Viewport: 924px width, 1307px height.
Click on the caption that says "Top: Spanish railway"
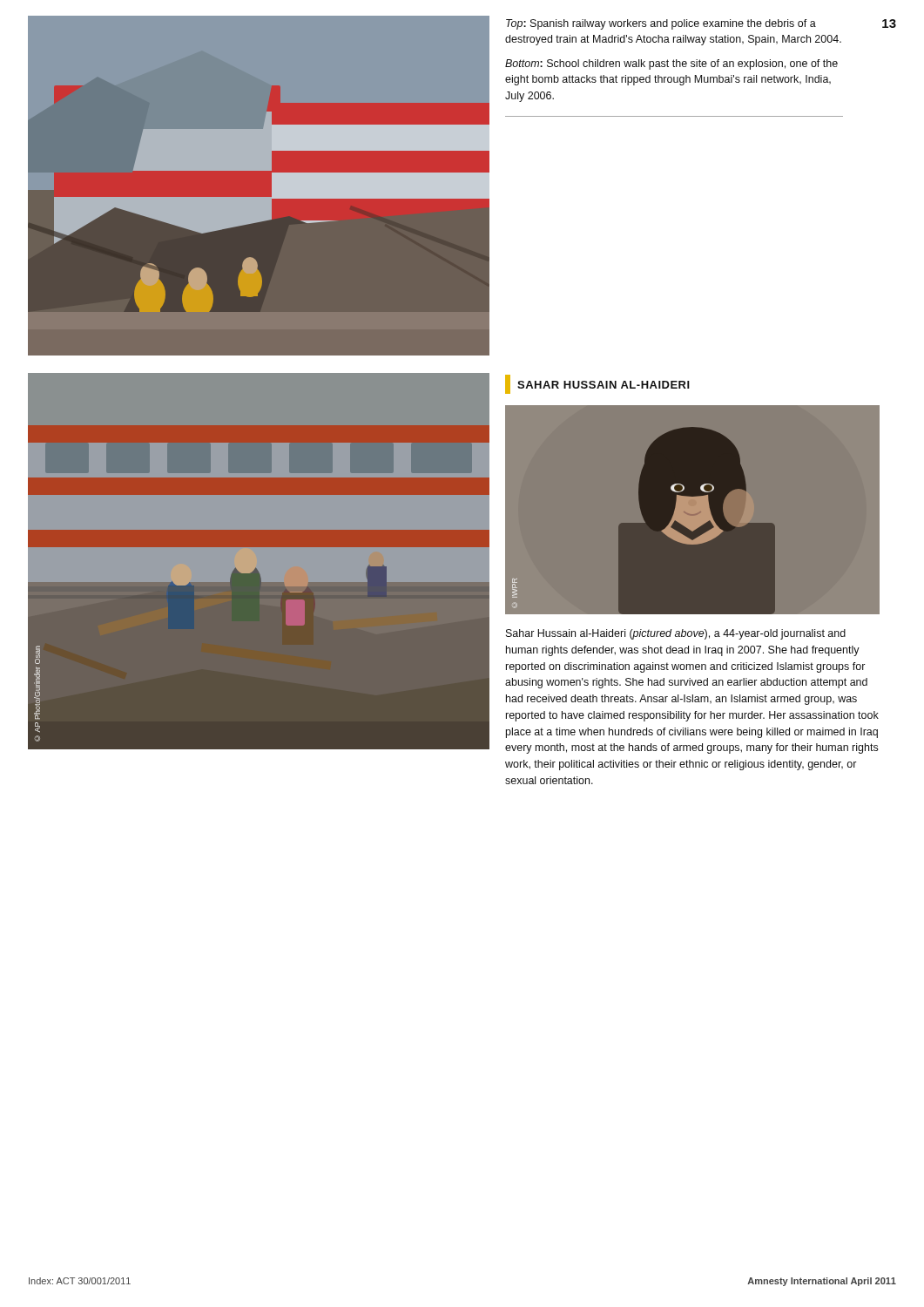click(x=674, y=66)
